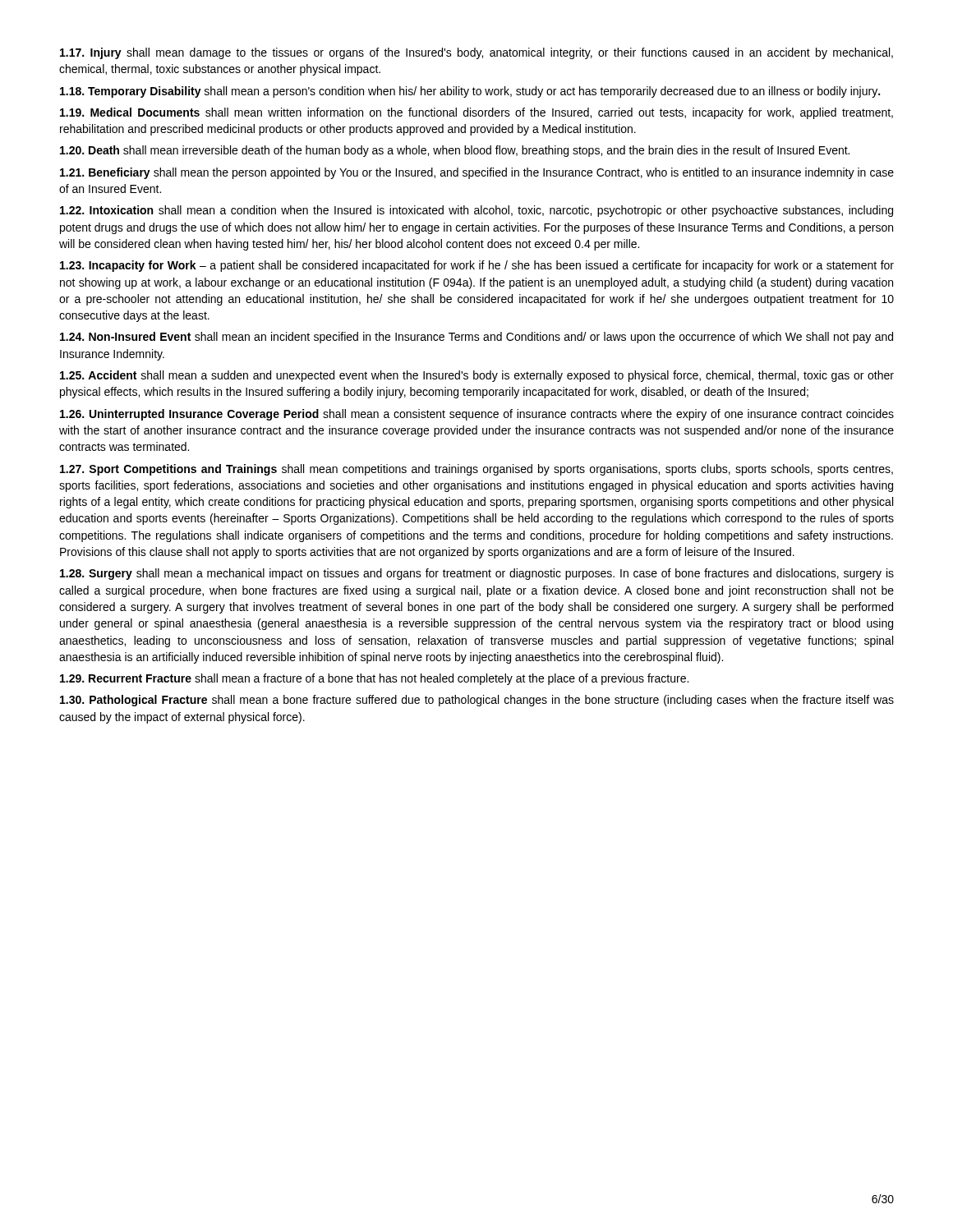953x1232 pixels.
Task: Select the element starting "26. Uninterrupted Insurance Coverage"
Action: 476,430
